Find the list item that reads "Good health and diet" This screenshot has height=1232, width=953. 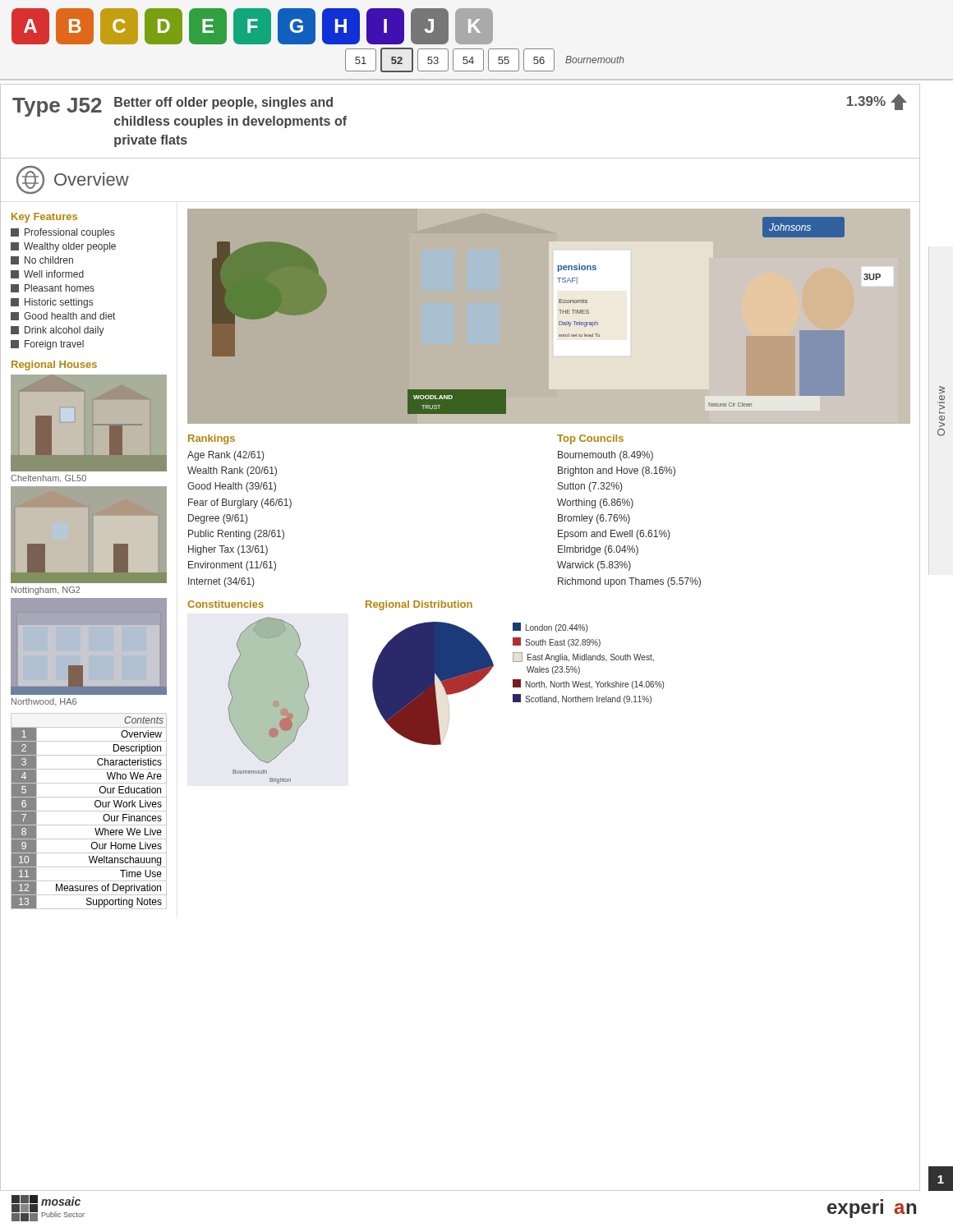pos(63,316)
